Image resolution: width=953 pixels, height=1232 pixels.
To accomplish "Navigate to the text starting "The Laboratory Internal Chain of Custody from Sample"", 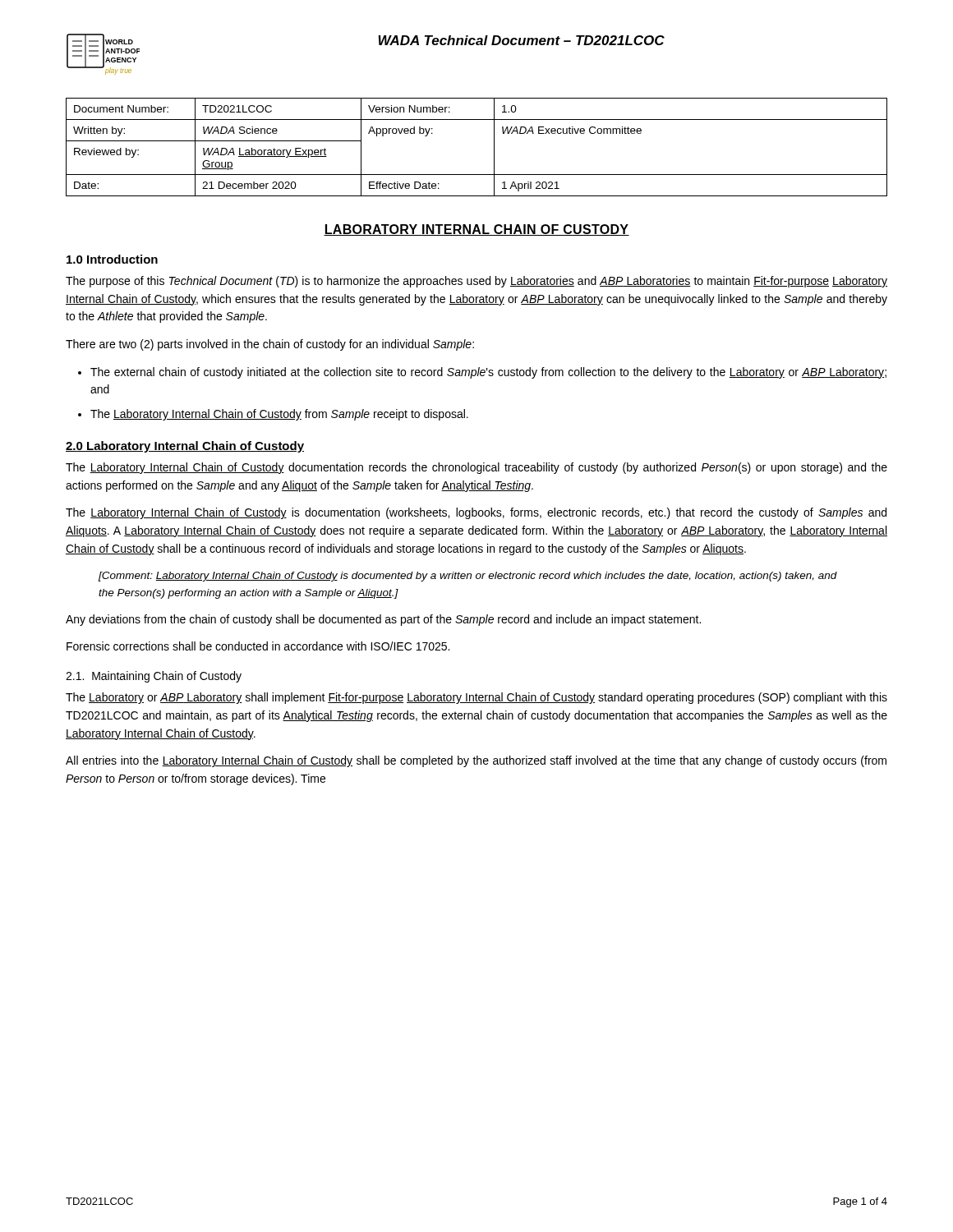I will 280,414.
